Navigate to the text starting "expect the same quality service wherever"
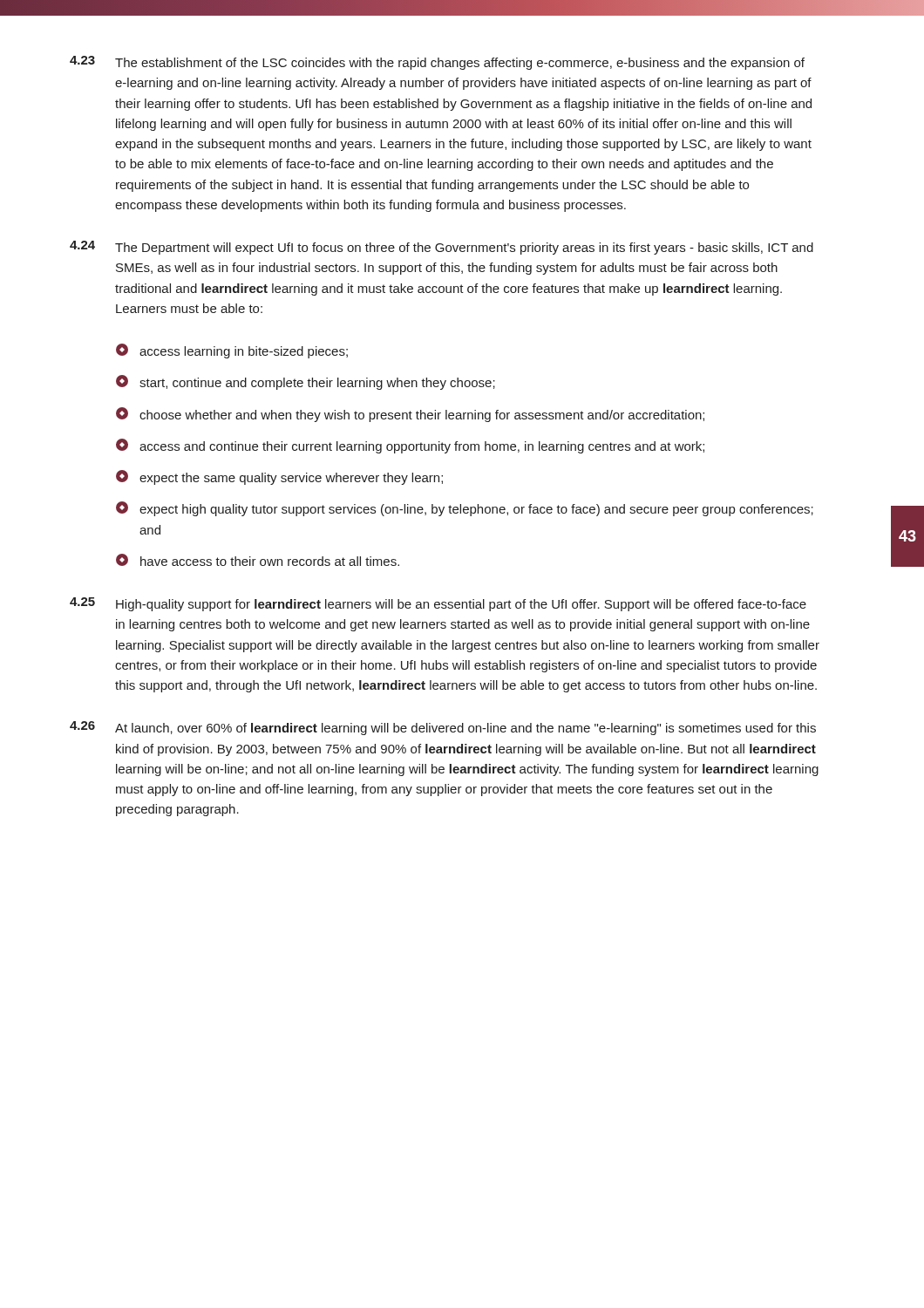 tap(279, 477)
